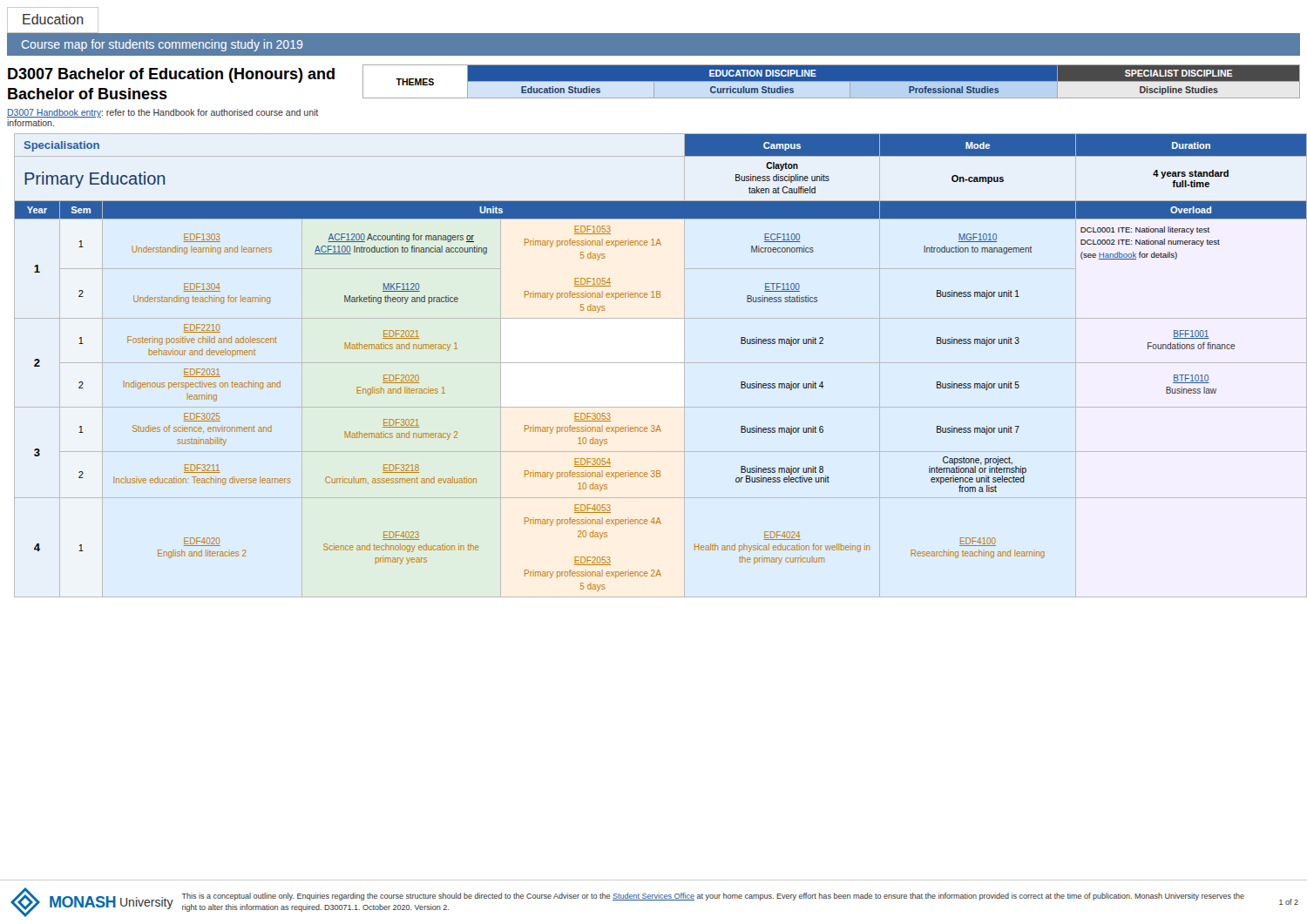Select the table that reads "Business major unit 3"
Viewport: 1307px width, 924px height.
(x=654, y=365)
